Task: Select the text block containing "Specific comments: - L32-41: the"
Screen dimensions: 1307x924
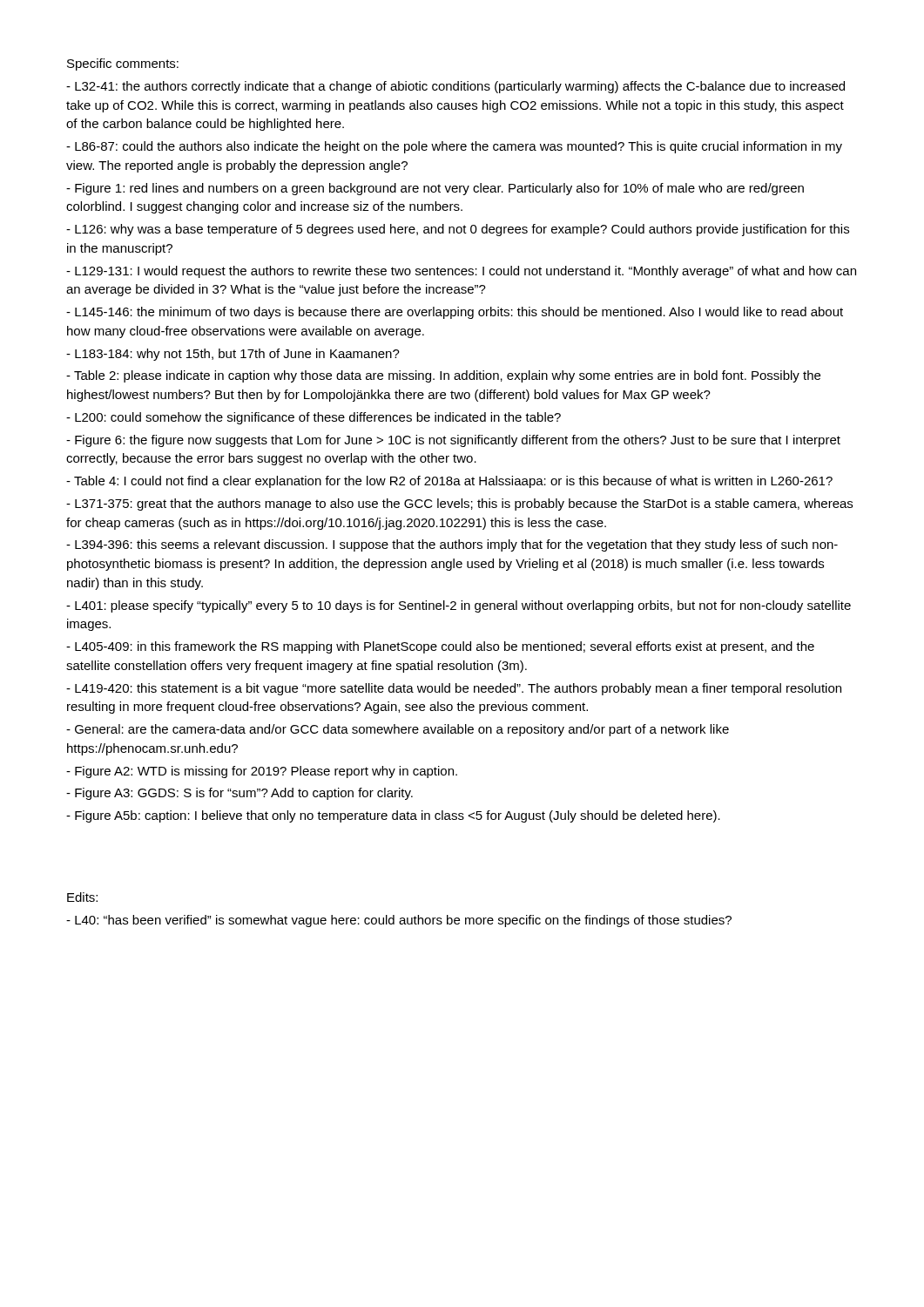Action: click(x=462, y=439)
